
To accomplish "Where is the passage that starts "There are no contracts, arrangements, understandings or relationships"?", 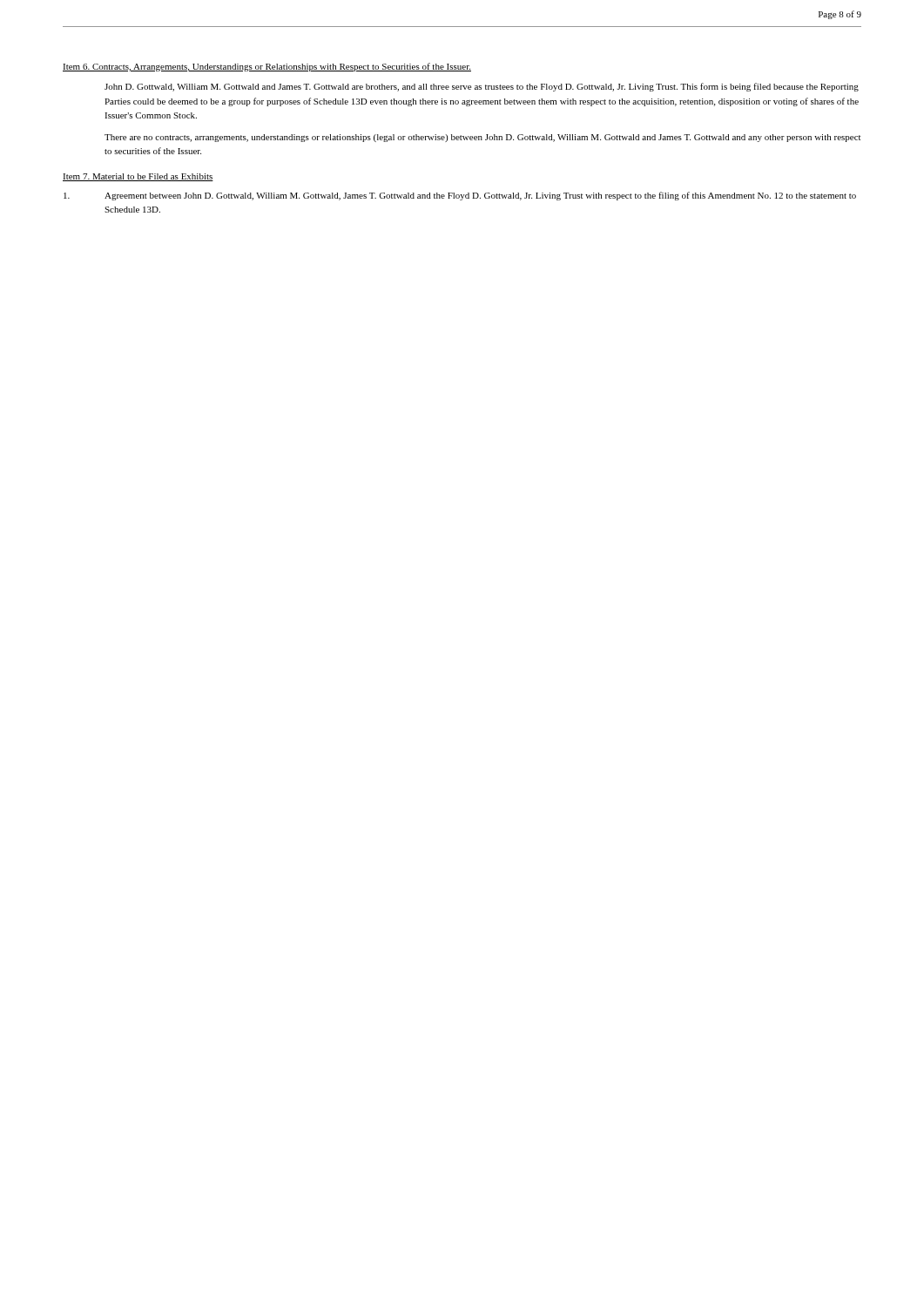I will click(x=483, y=144).
